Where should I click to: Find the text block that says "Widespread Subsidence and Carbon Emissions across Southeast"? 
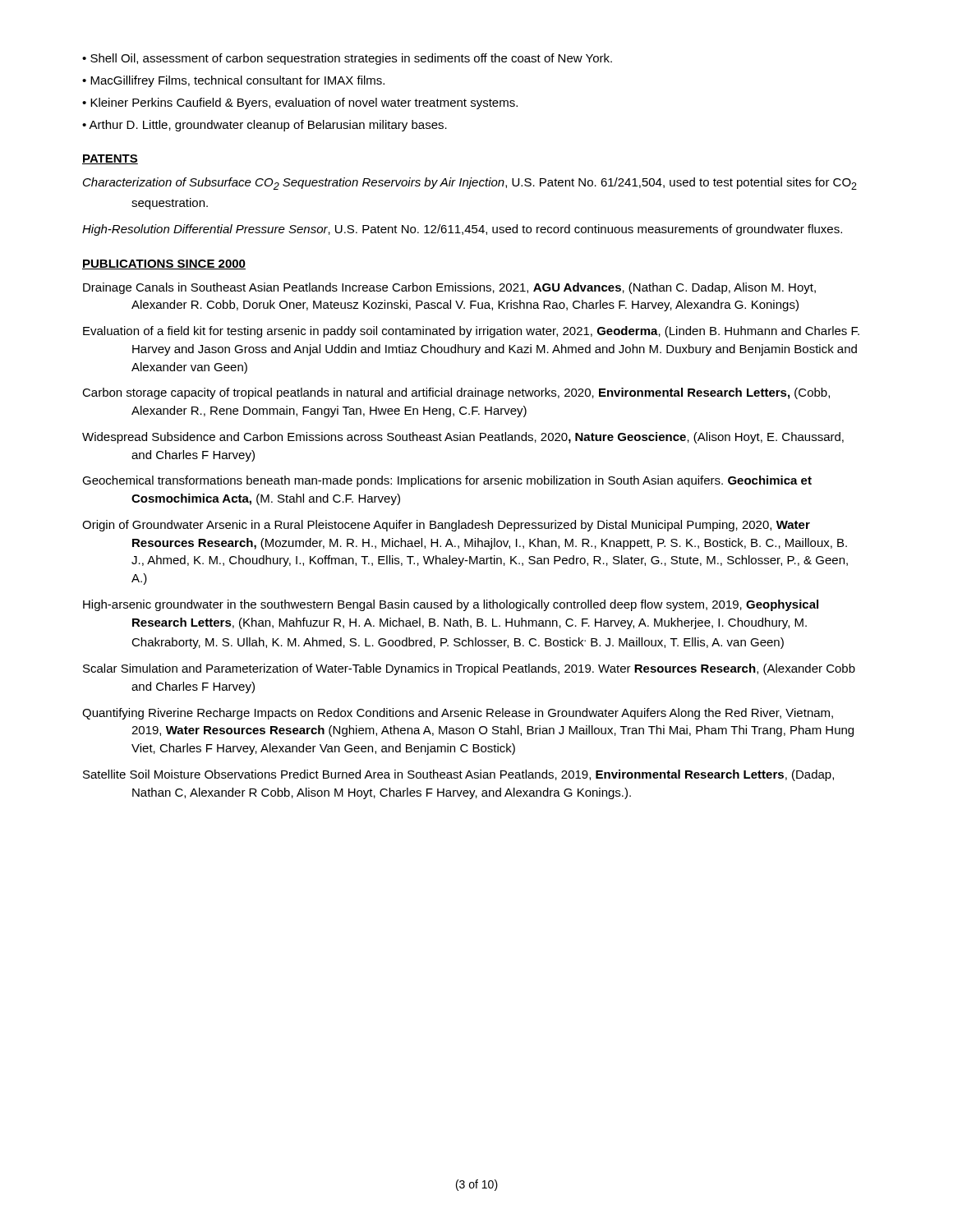click(463, 445)
